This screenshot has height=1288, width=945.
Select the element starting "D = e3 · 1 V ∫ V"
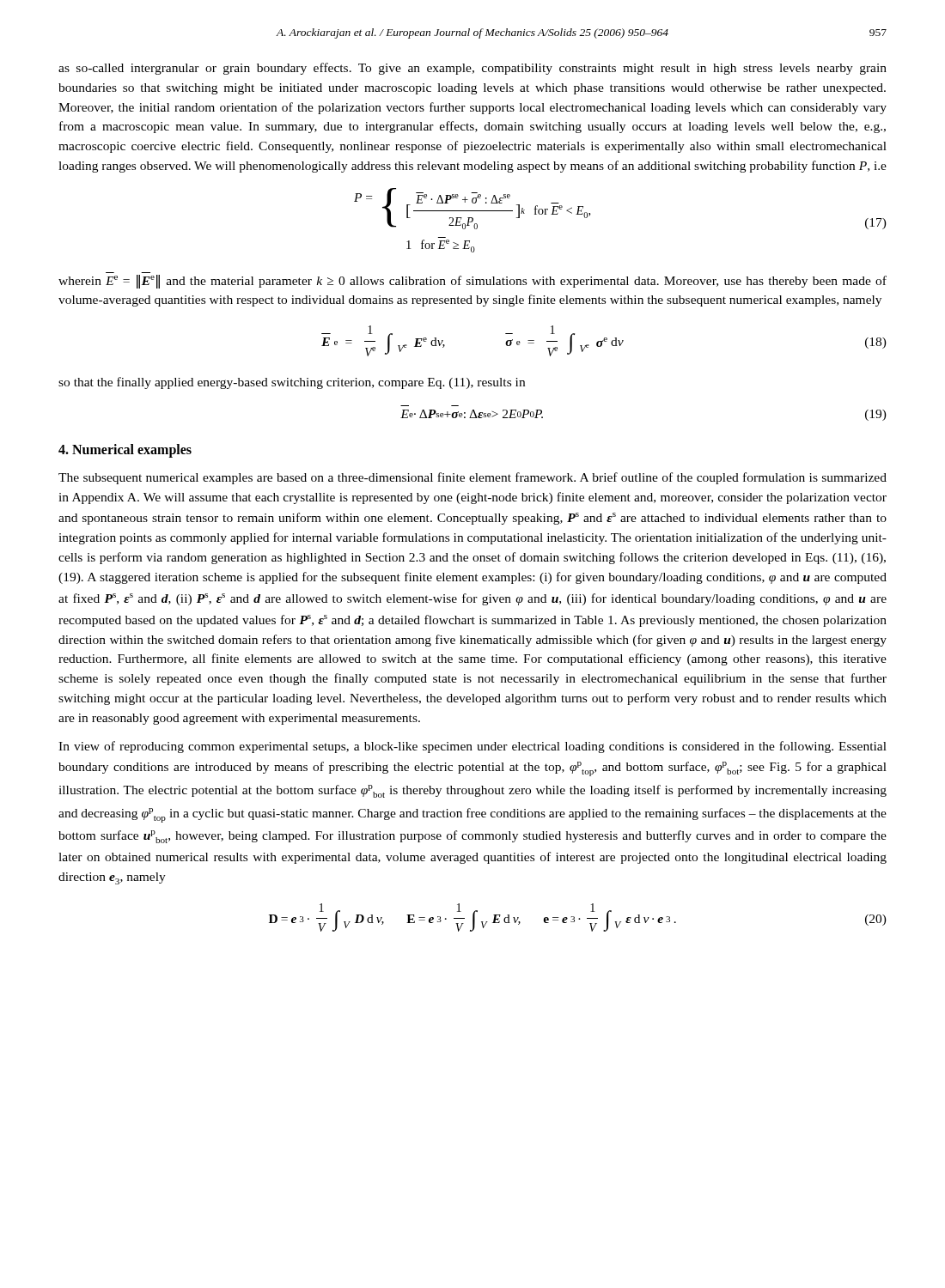pos(498,919)
